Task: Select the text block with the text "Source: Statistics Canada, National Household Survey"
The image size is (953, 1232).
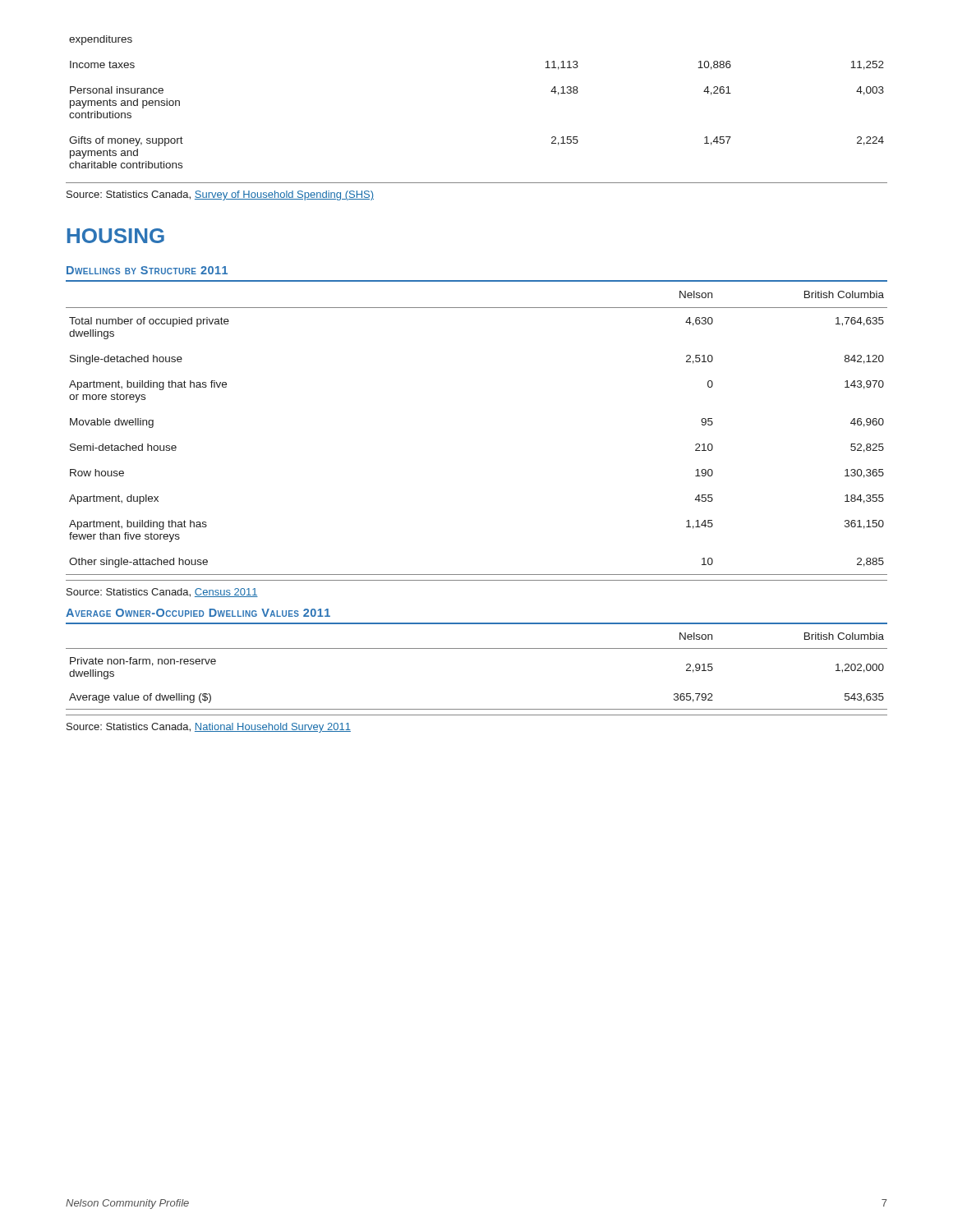Action: click(208, 727)
